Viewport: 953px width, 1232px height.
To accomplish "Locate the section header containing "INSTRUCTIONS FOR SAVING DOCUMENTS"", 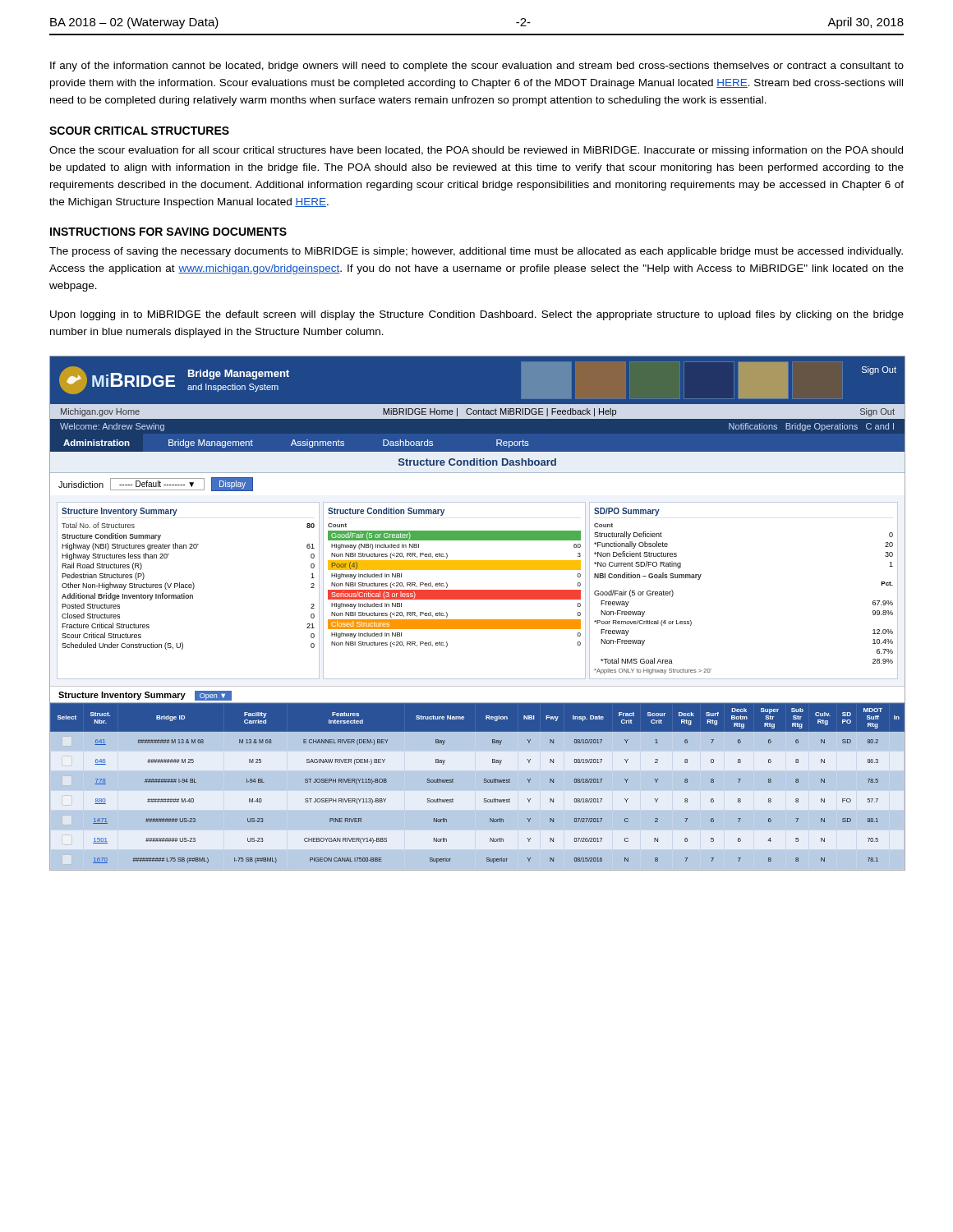I will [x=168, y=232].
